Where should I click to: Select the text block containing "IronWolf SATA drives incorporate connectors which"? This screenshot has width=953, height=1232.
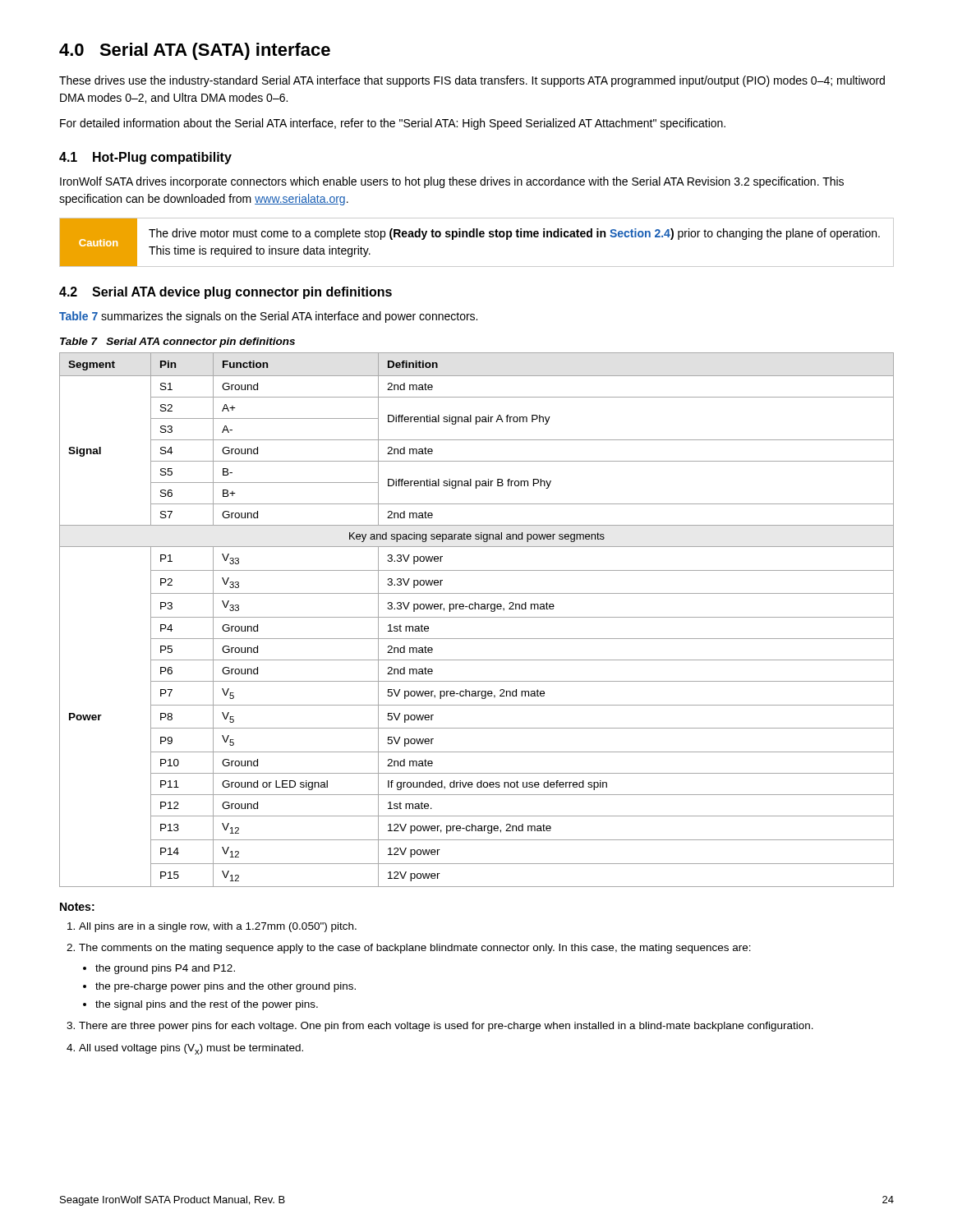pos(476,191)
